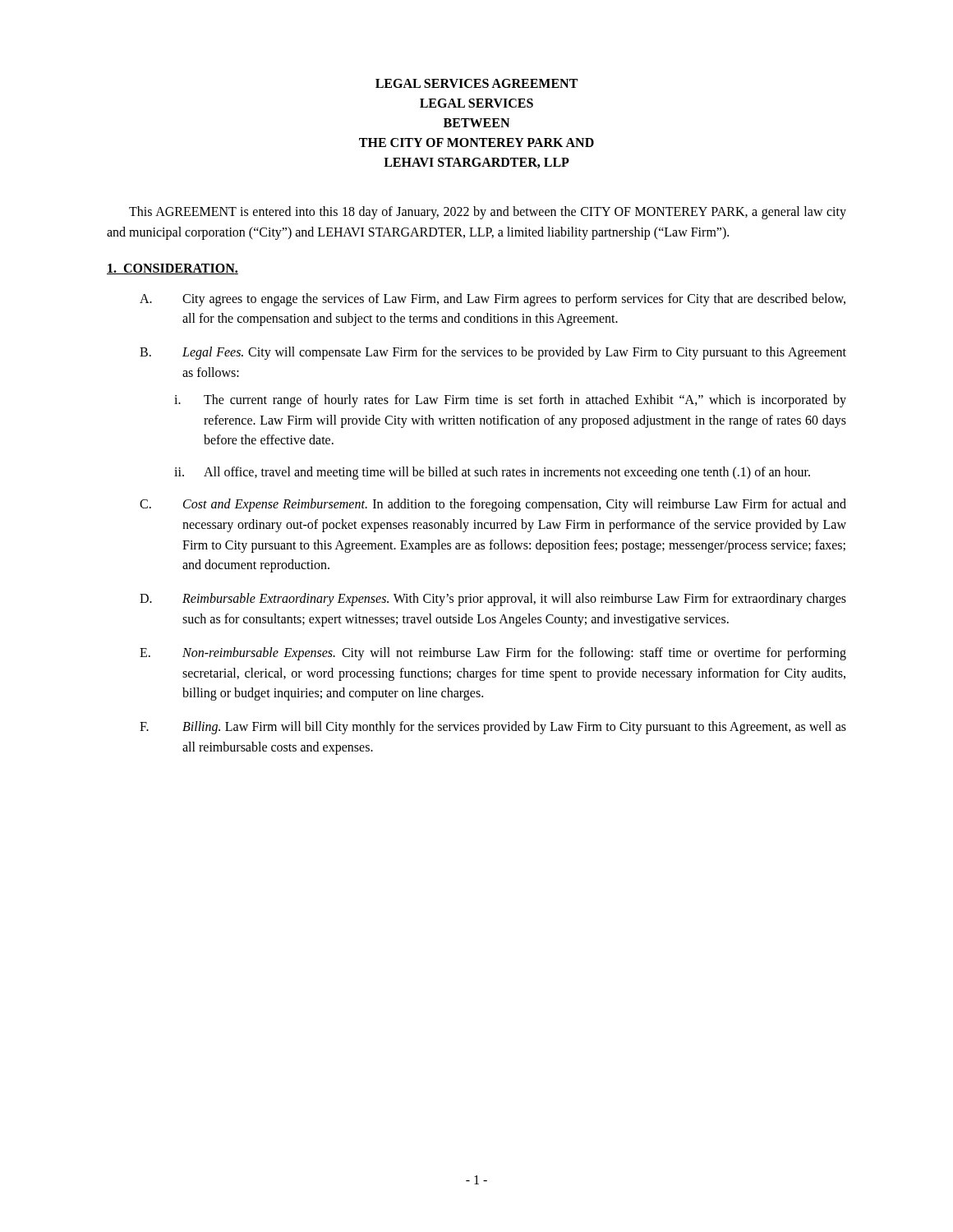Click on the text block starting "ii. All office, travel and"

click(510, 473)
